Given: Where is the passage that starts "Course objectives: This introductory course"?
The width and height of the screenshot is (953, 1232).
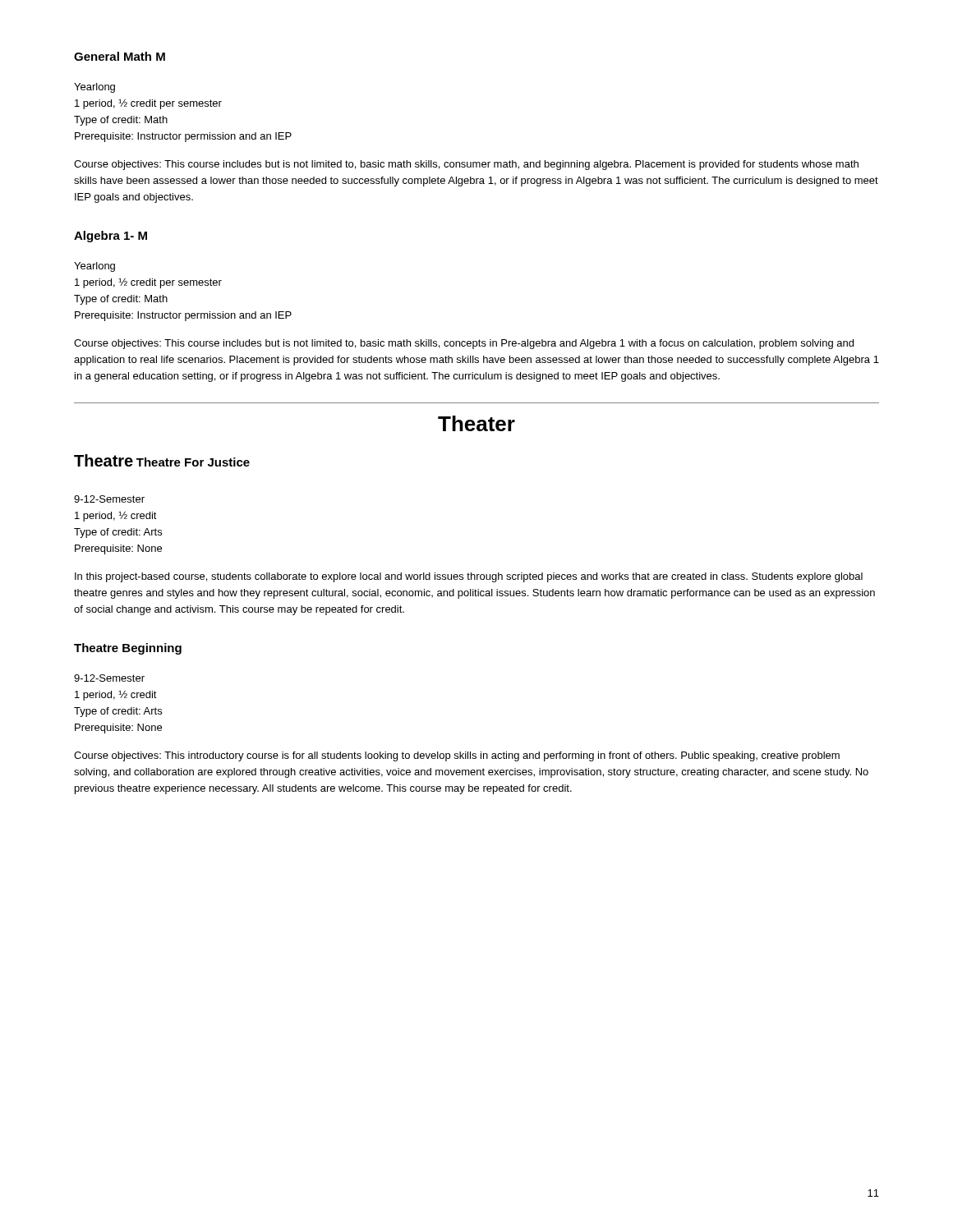Looking at the screenshot, I should coord(476,772).
